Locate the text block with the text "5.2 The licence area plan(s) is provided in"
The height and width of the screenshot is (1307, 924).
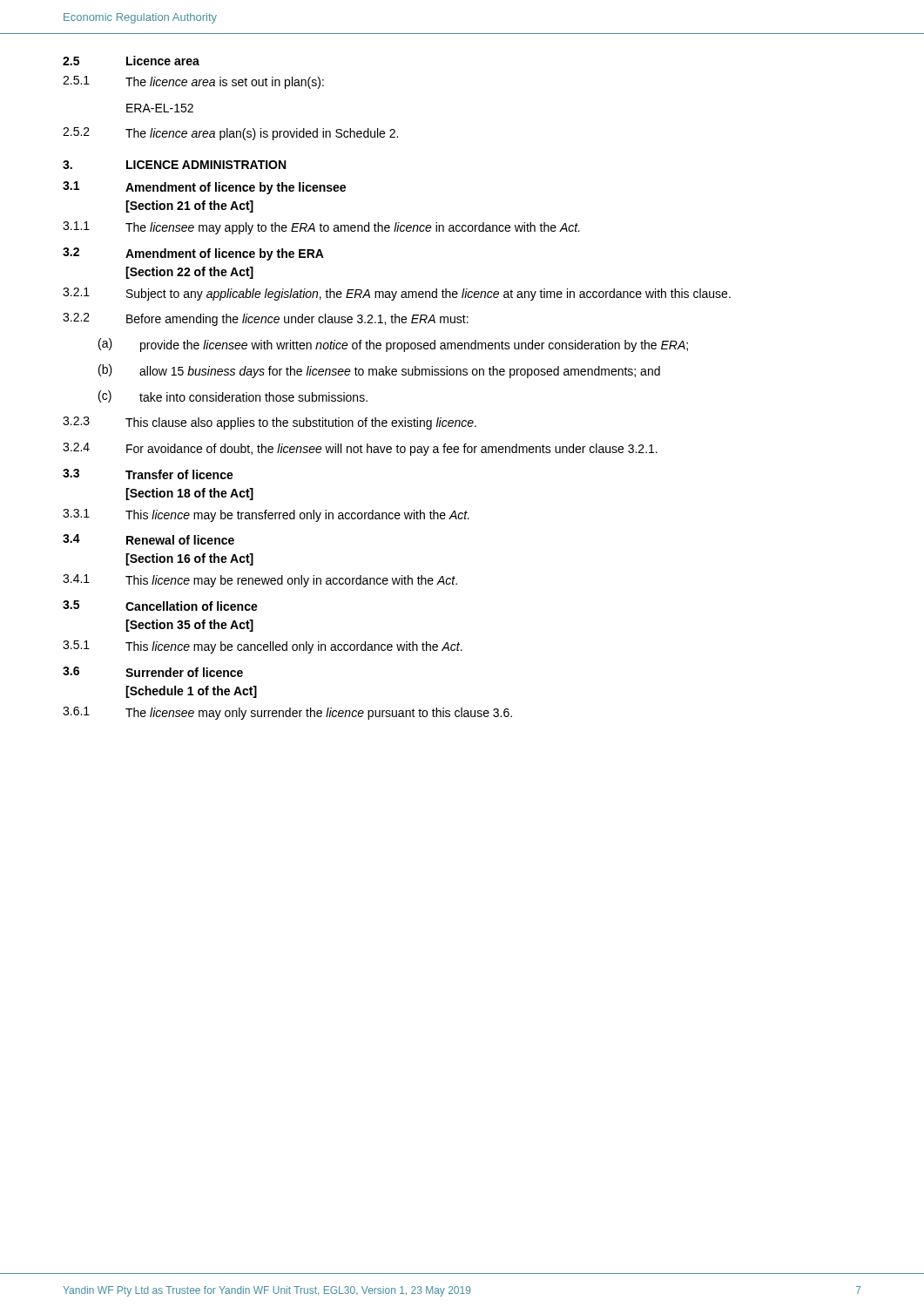click(x=230, y=134)
